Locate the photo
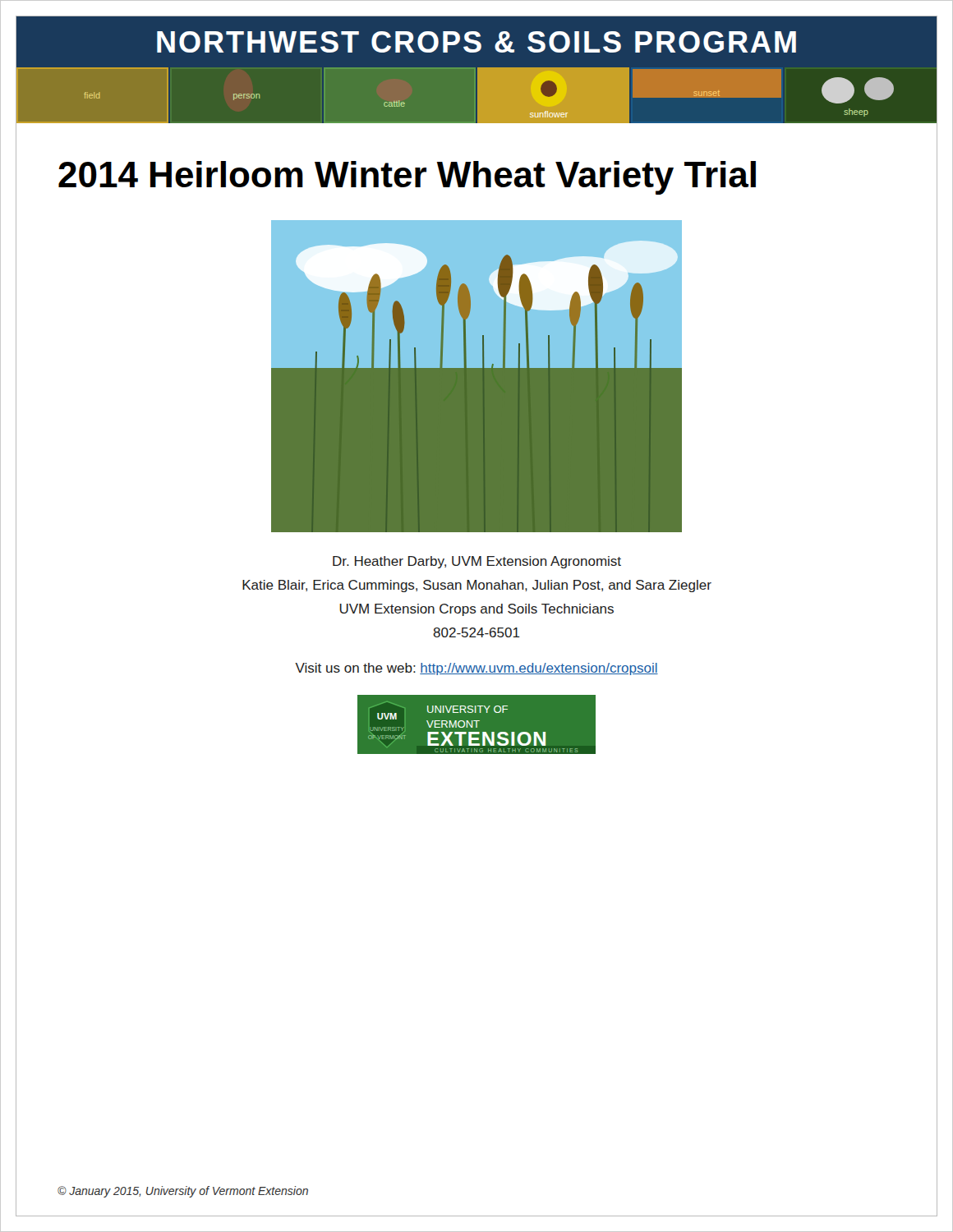The image size is (953, 1232). [476, 376]
